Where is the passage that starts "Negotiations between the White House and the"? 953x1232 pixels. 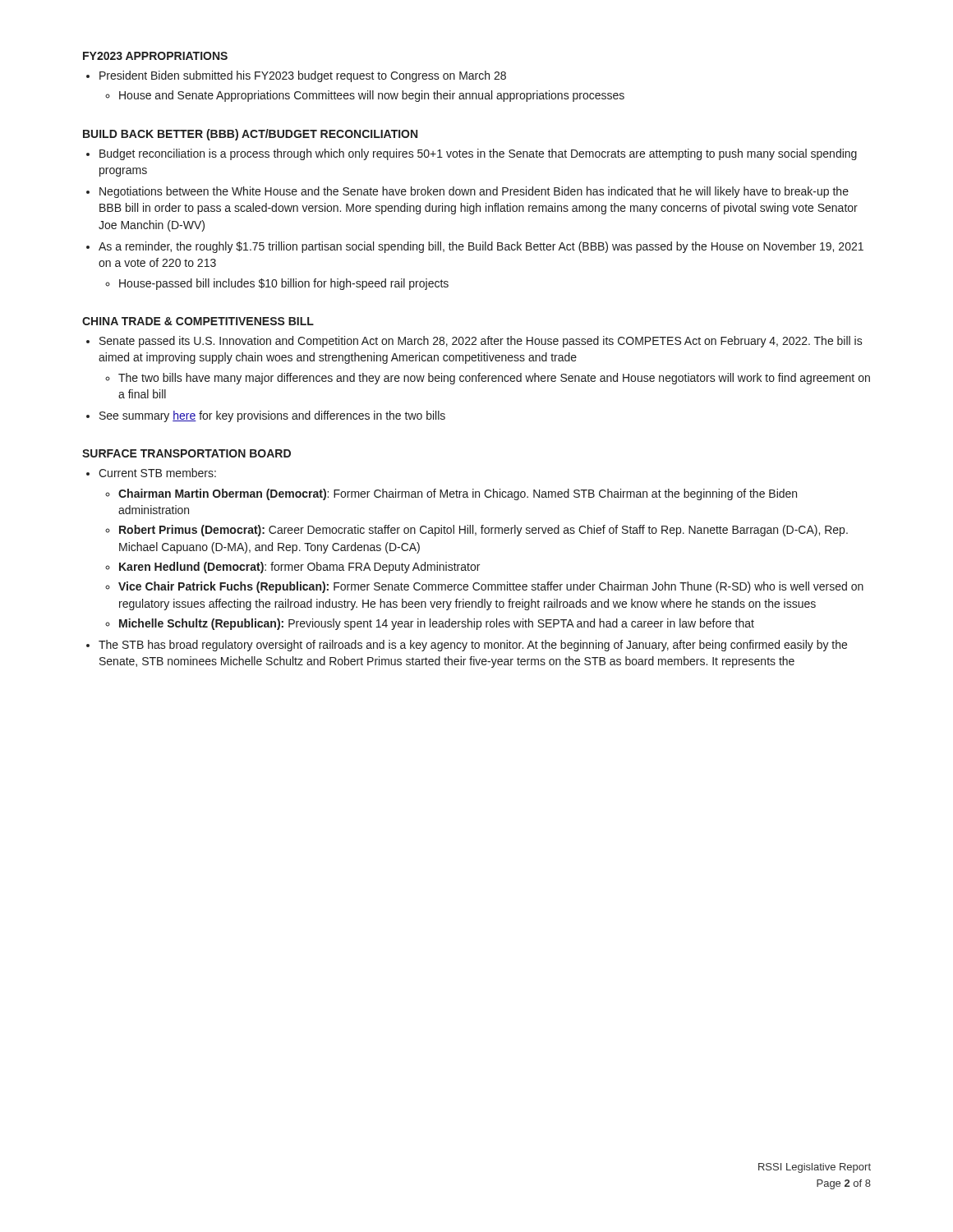coord(478,208)
